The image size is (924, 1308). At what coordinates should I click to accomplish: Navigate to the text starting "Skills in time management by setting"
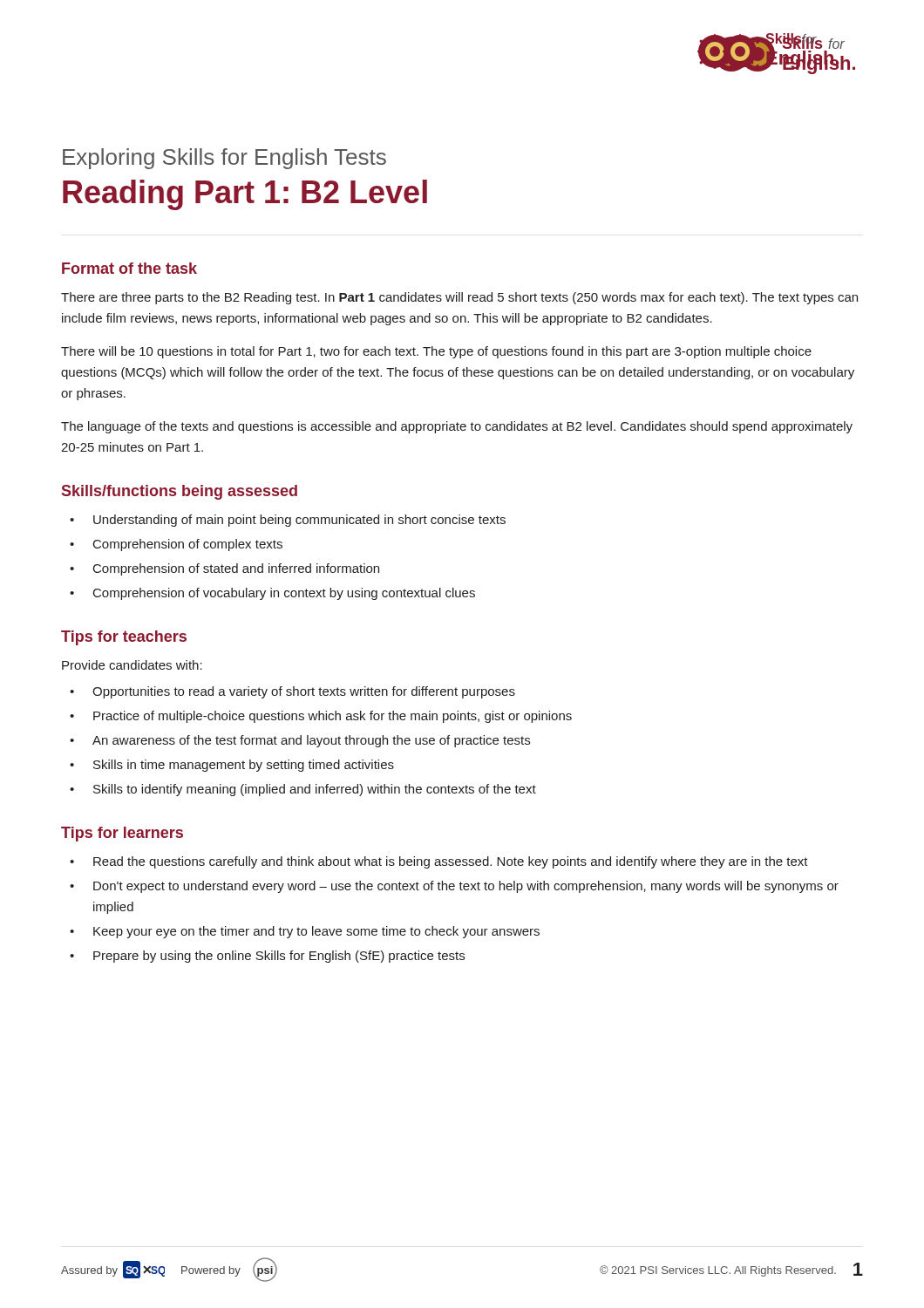(x=243, y=765)
